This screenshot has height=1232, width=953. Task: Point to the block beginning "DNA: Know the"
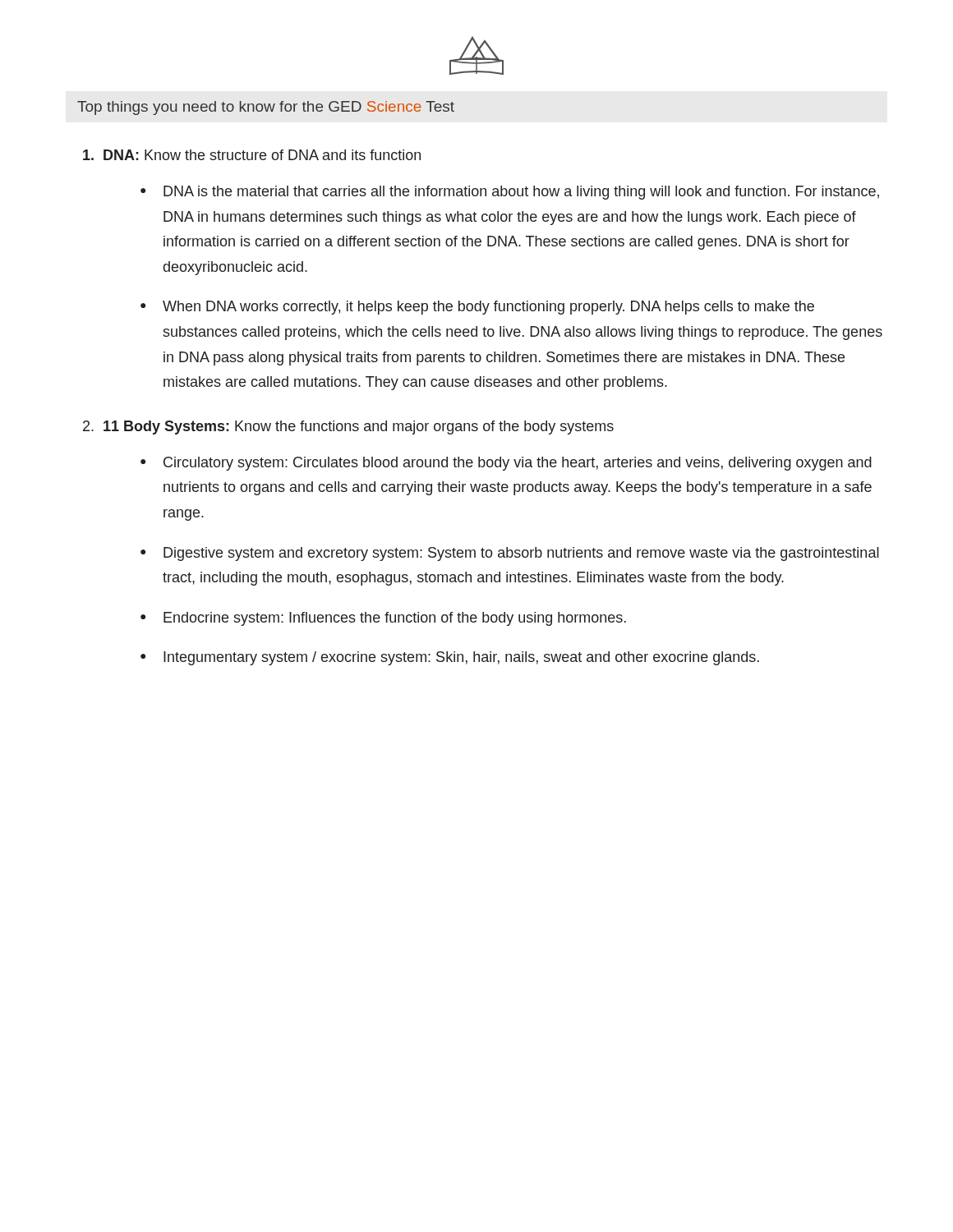pos(255,155)
